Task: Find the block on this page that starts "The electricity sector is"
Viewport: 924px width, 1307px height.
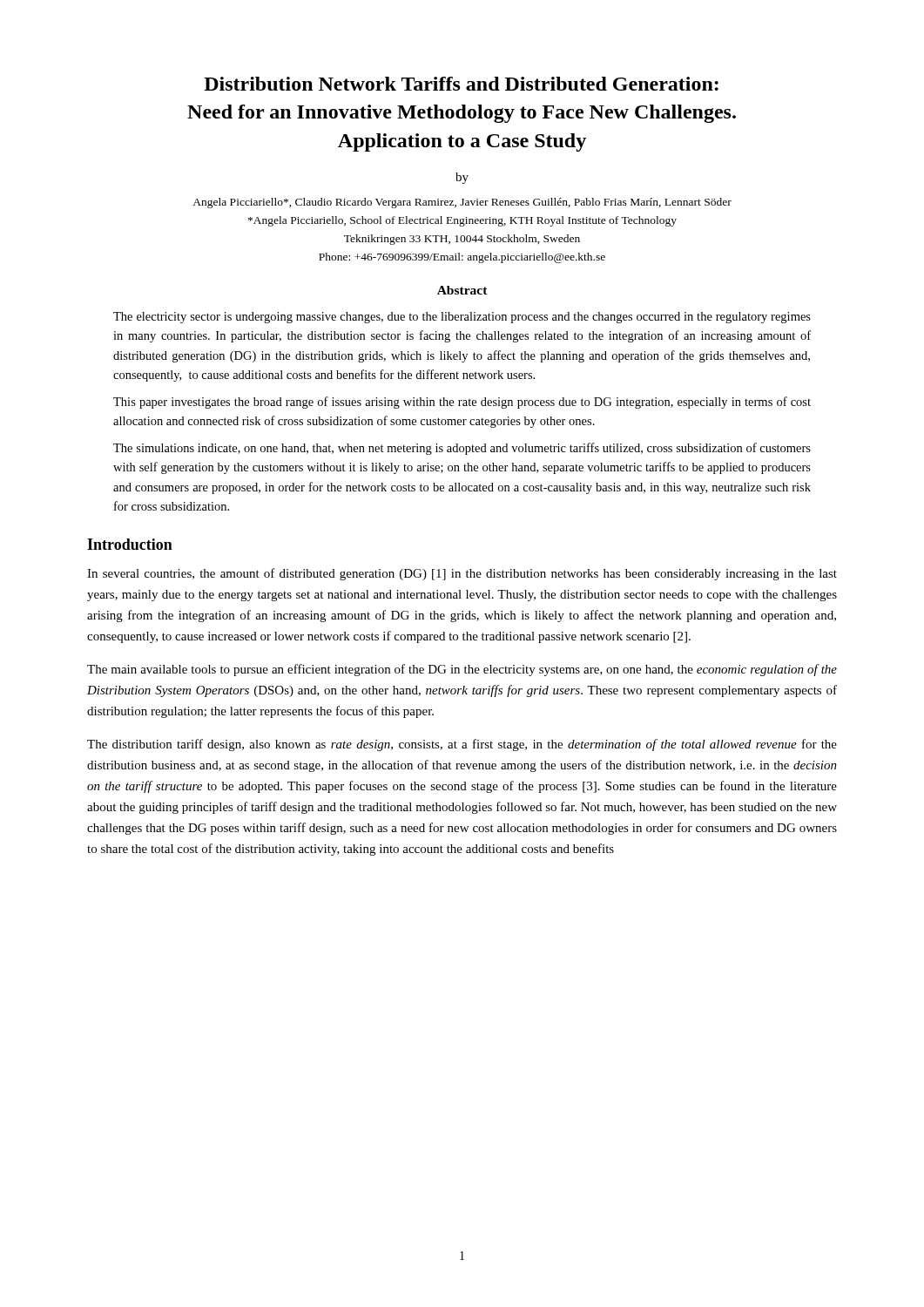Action: [x=462, y=346]
